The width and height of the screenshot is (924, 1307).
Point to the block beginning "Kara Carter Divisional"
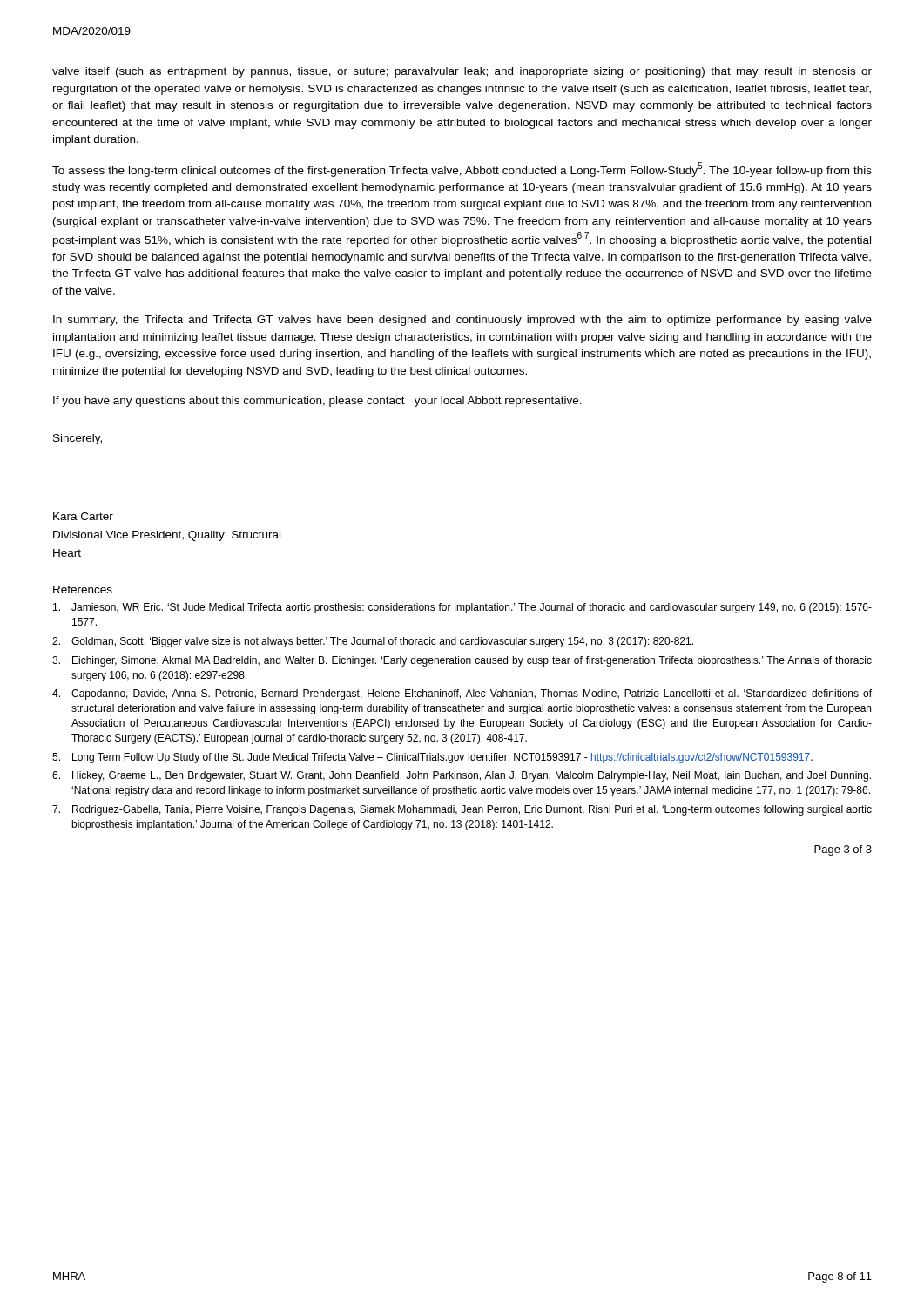click(167, 534)
